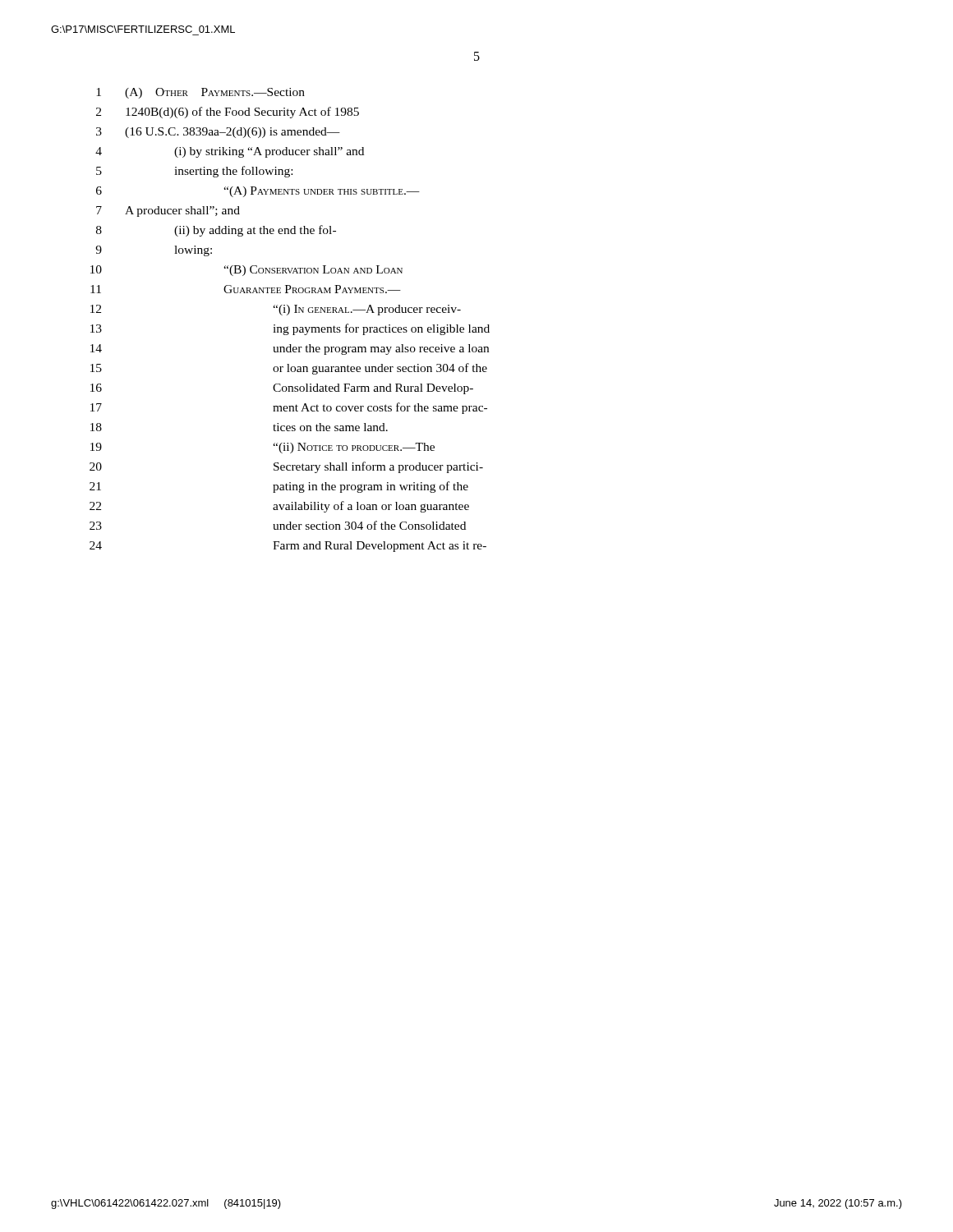Click on the passage starting "21 pating in the program in"
This screenshot has height=1232, width=953.
tap(476, 487)
